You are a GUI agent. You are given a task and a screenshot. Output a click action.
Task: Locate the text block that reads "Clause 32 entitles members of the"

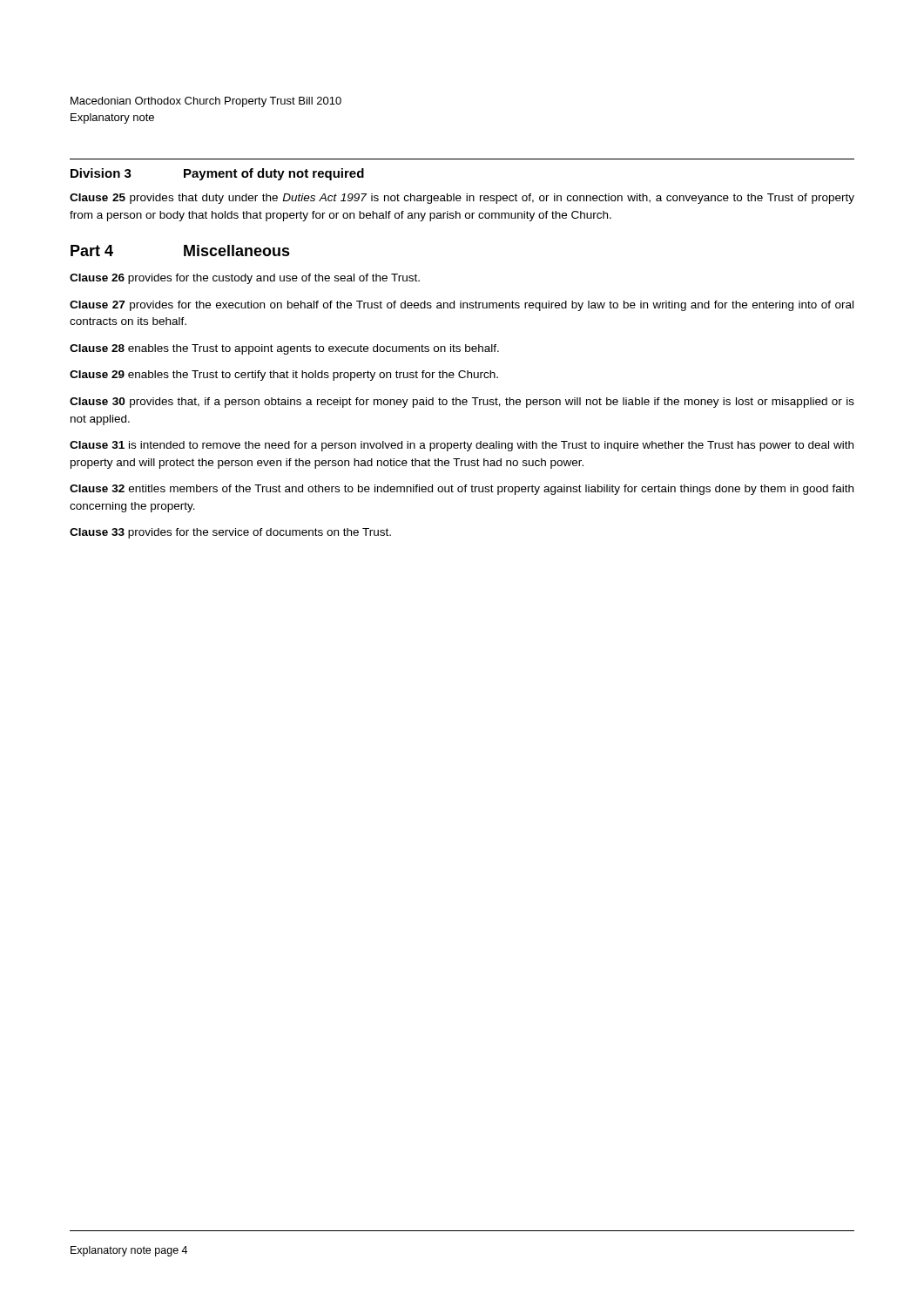tap(462, 497)
